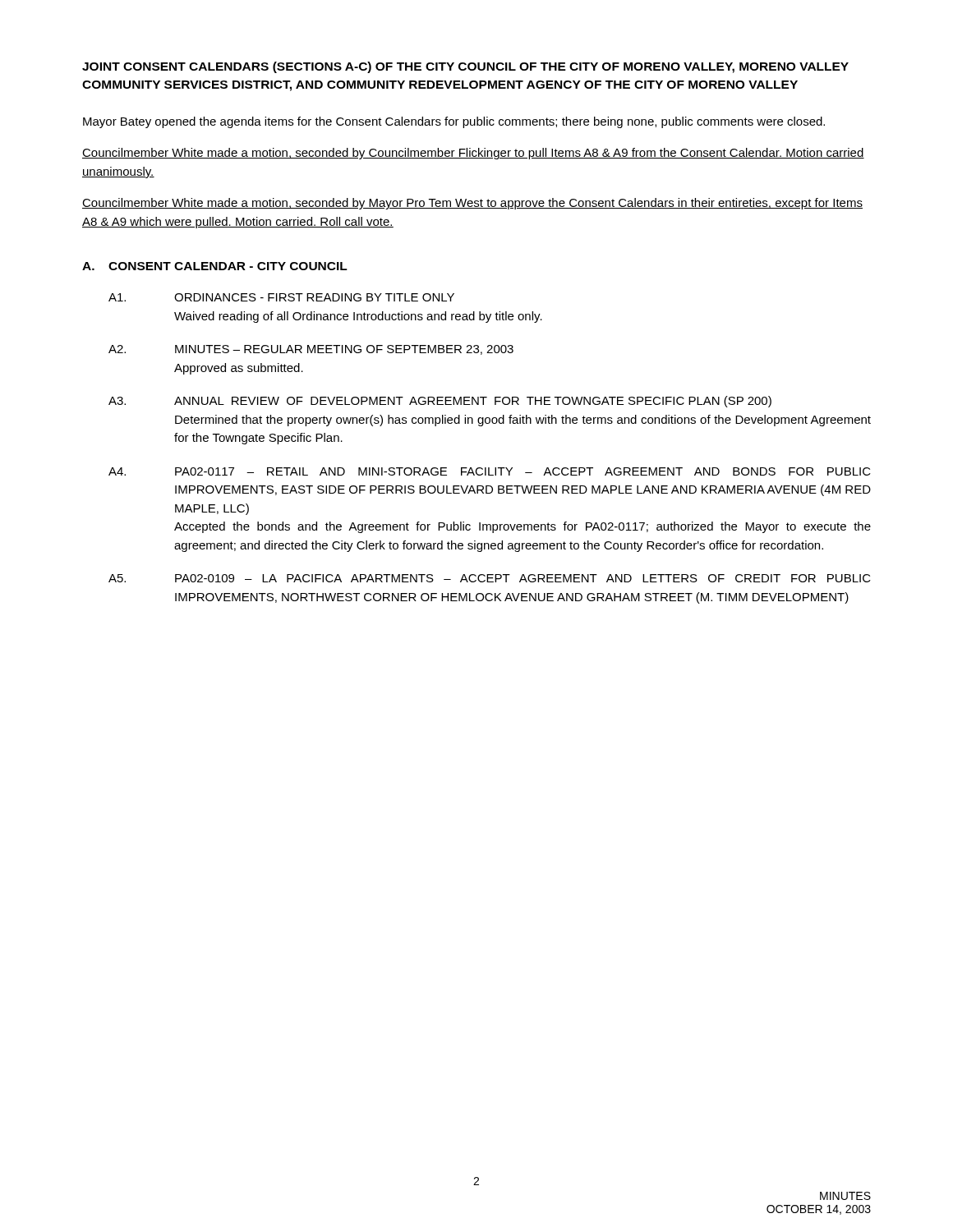Locate the block starting "Councilmember White made a motion, seconded by Councilmember"

[x=473, y=162]
